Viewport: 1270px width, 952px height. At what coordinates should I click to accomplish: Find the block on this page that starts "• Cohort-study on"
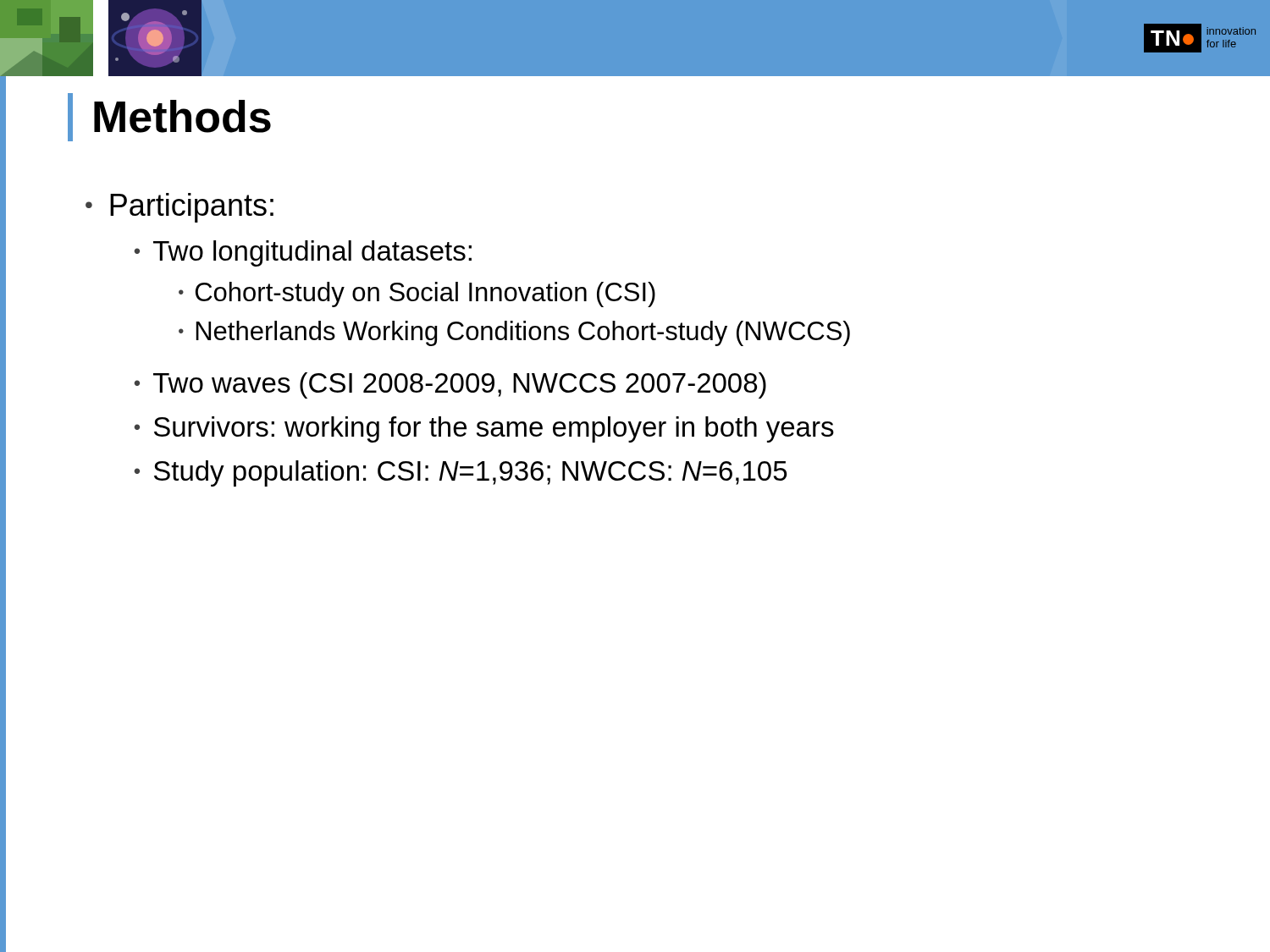tap(417, 293)
